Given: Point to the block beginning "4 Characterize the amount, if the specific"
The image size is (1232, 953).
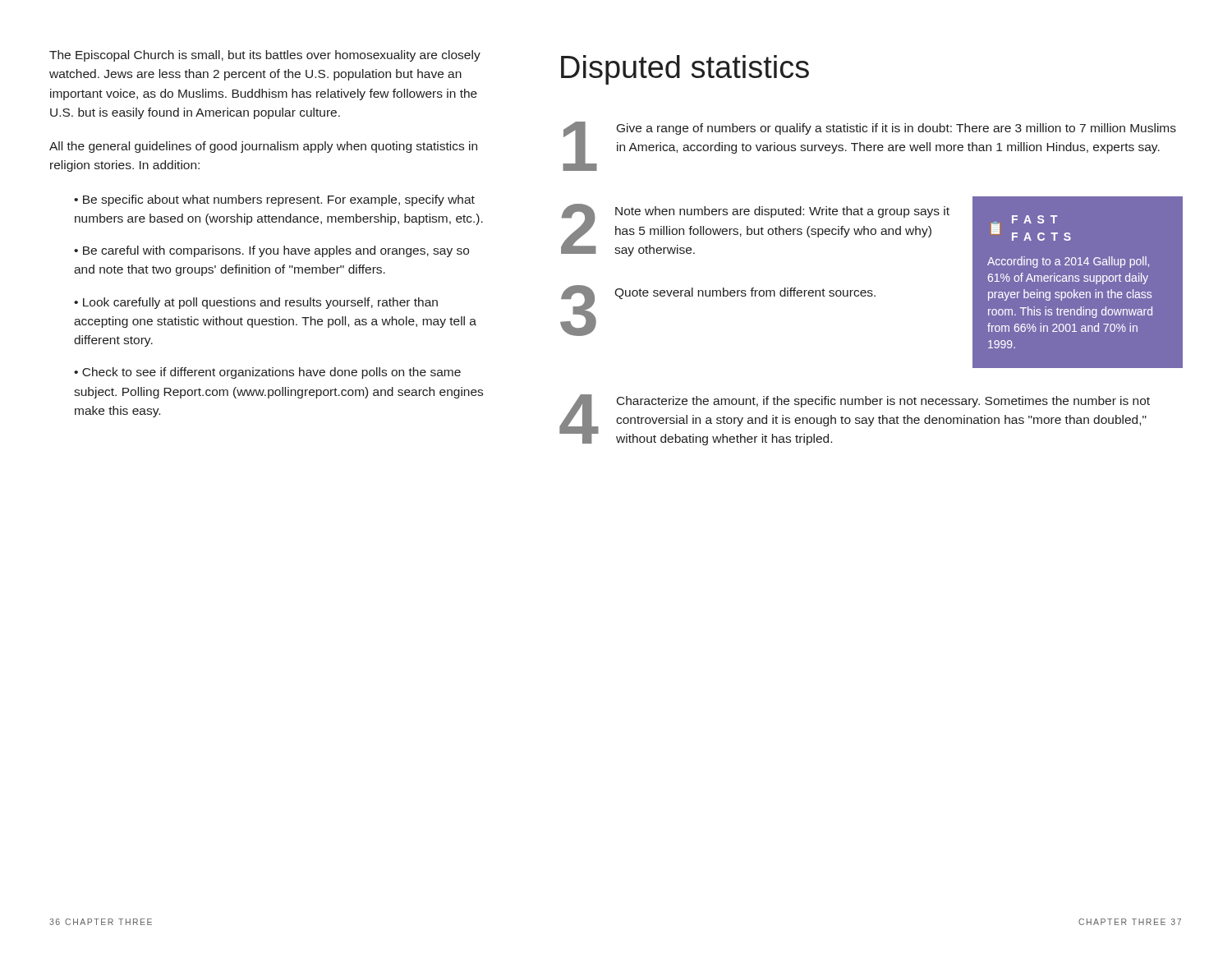Looking at the screenshot, I should point(871,418).
